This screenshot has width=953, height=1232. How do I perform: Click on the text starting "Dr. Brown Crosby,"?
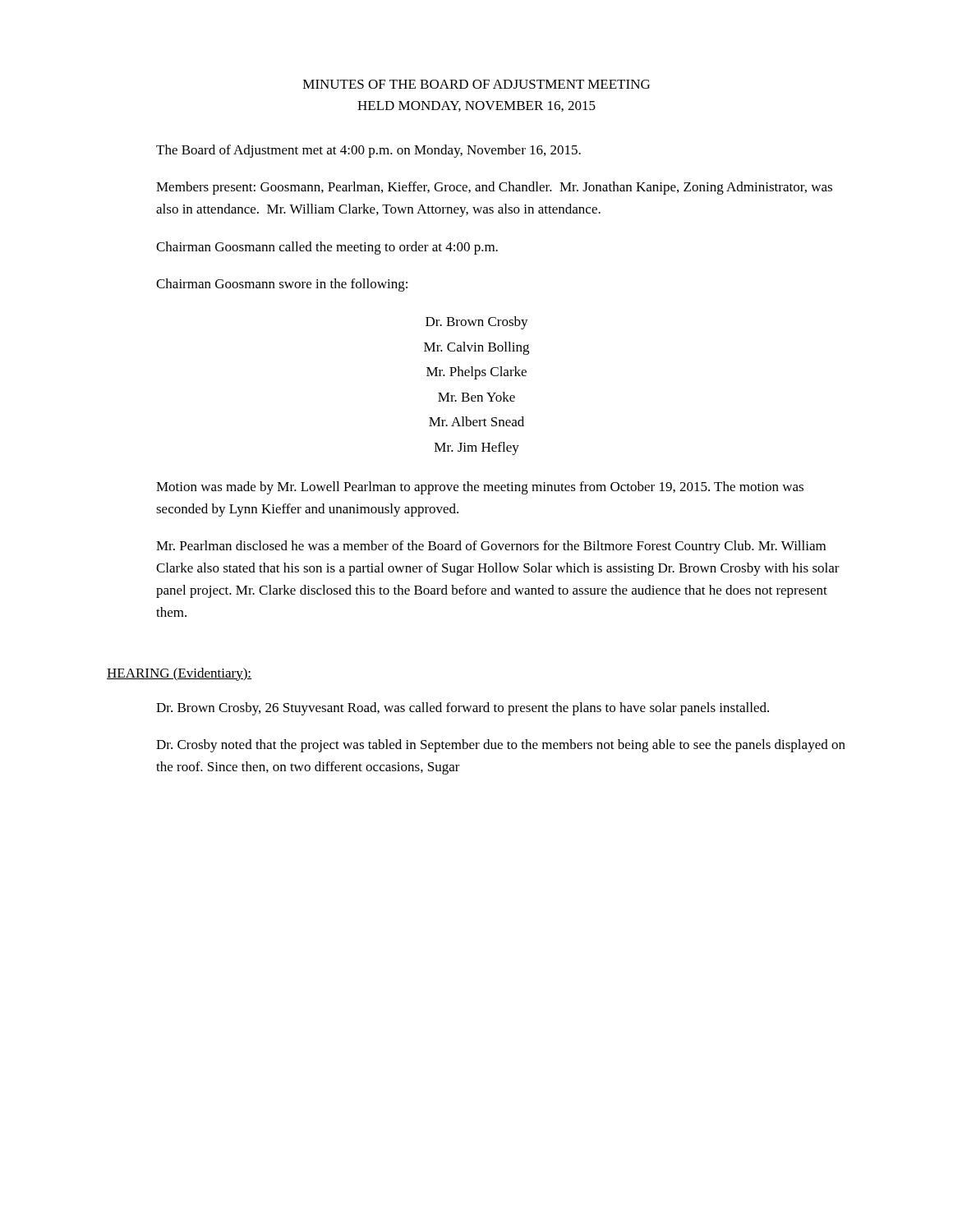pos(463,707)
